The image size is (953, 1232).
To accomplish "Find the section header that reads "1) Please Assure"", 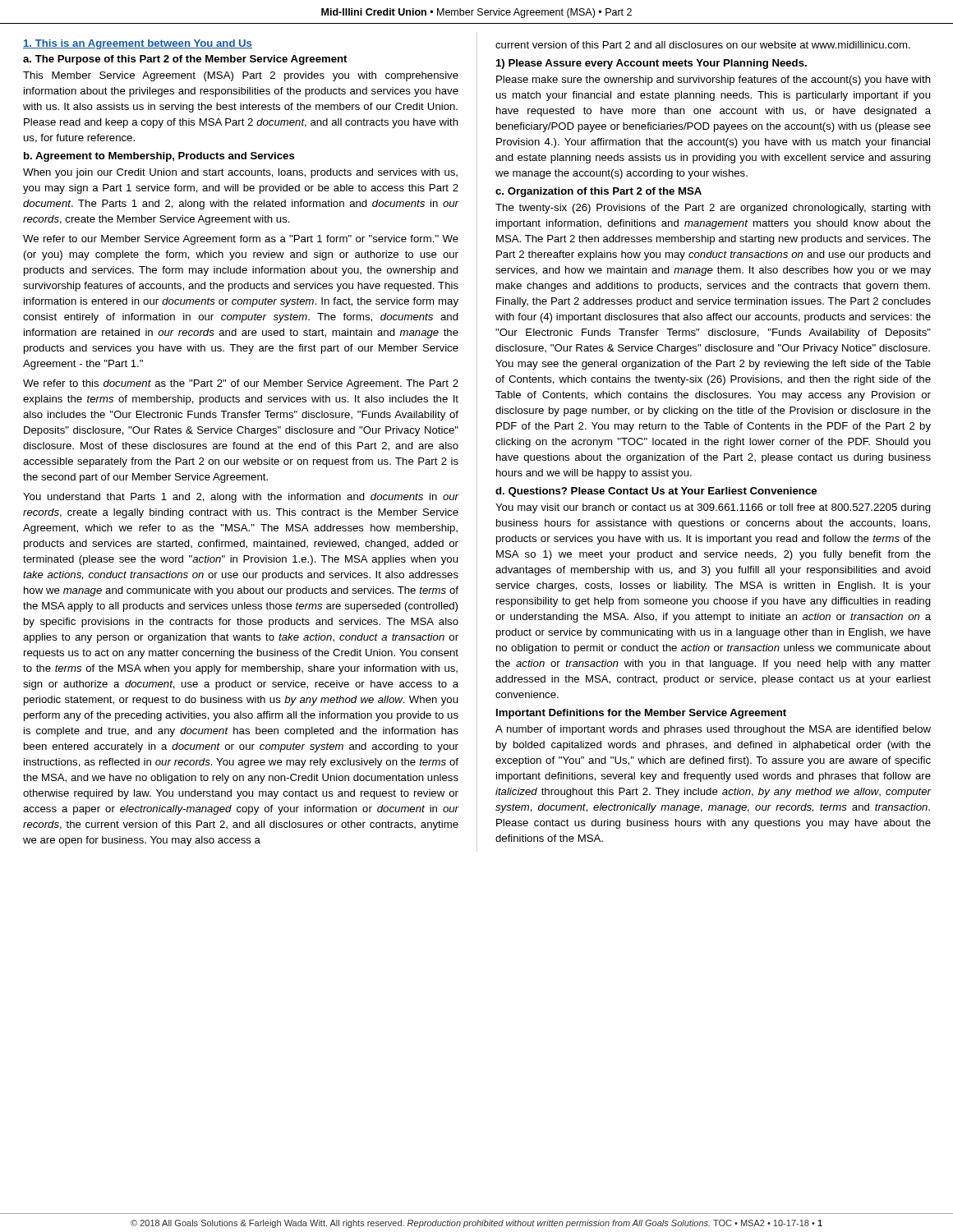I will point(651,63).
